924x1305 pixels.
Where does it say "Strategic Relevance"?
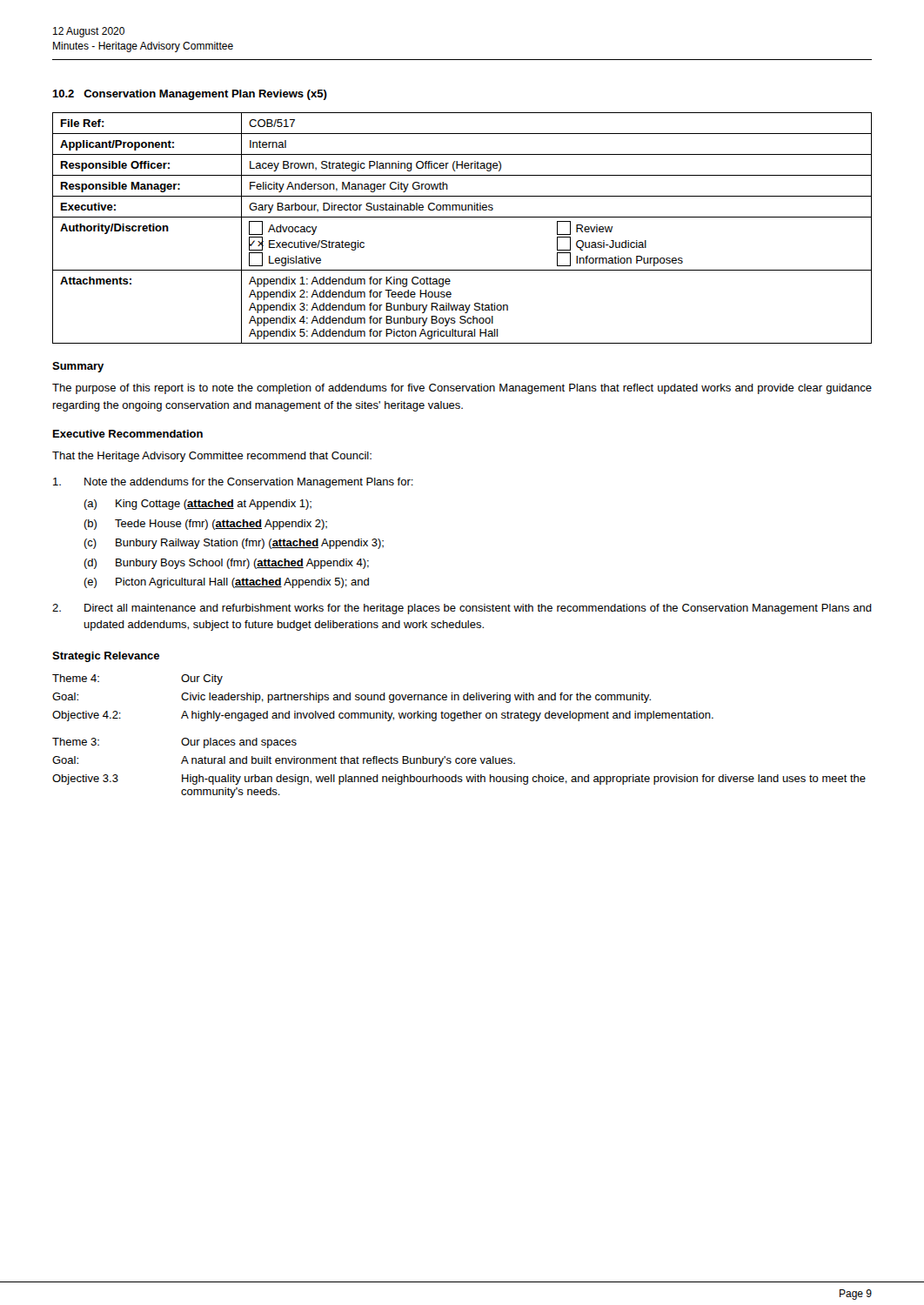(x=106, y=655)
